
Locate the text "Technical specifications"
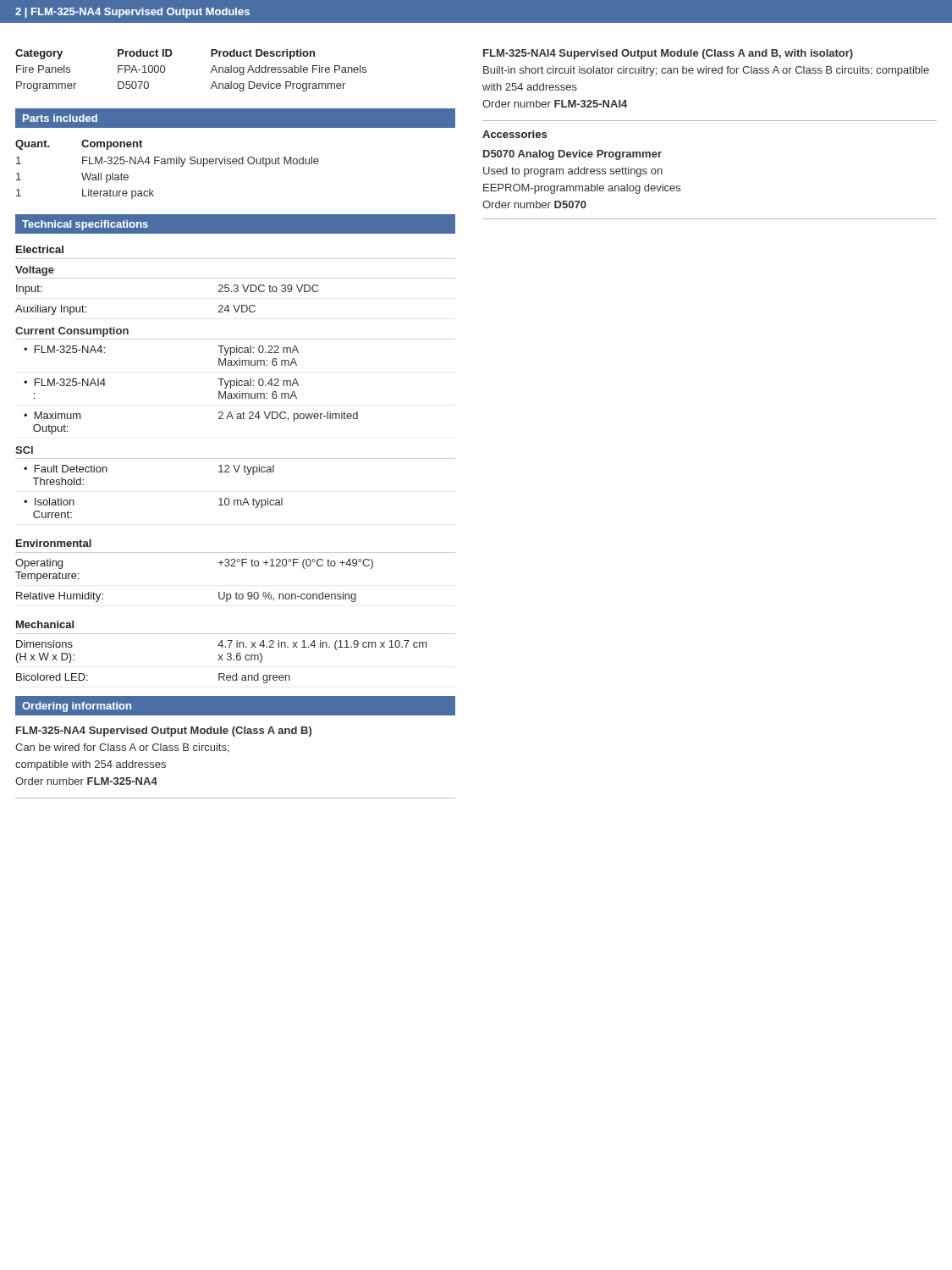(x=85, y=224)
